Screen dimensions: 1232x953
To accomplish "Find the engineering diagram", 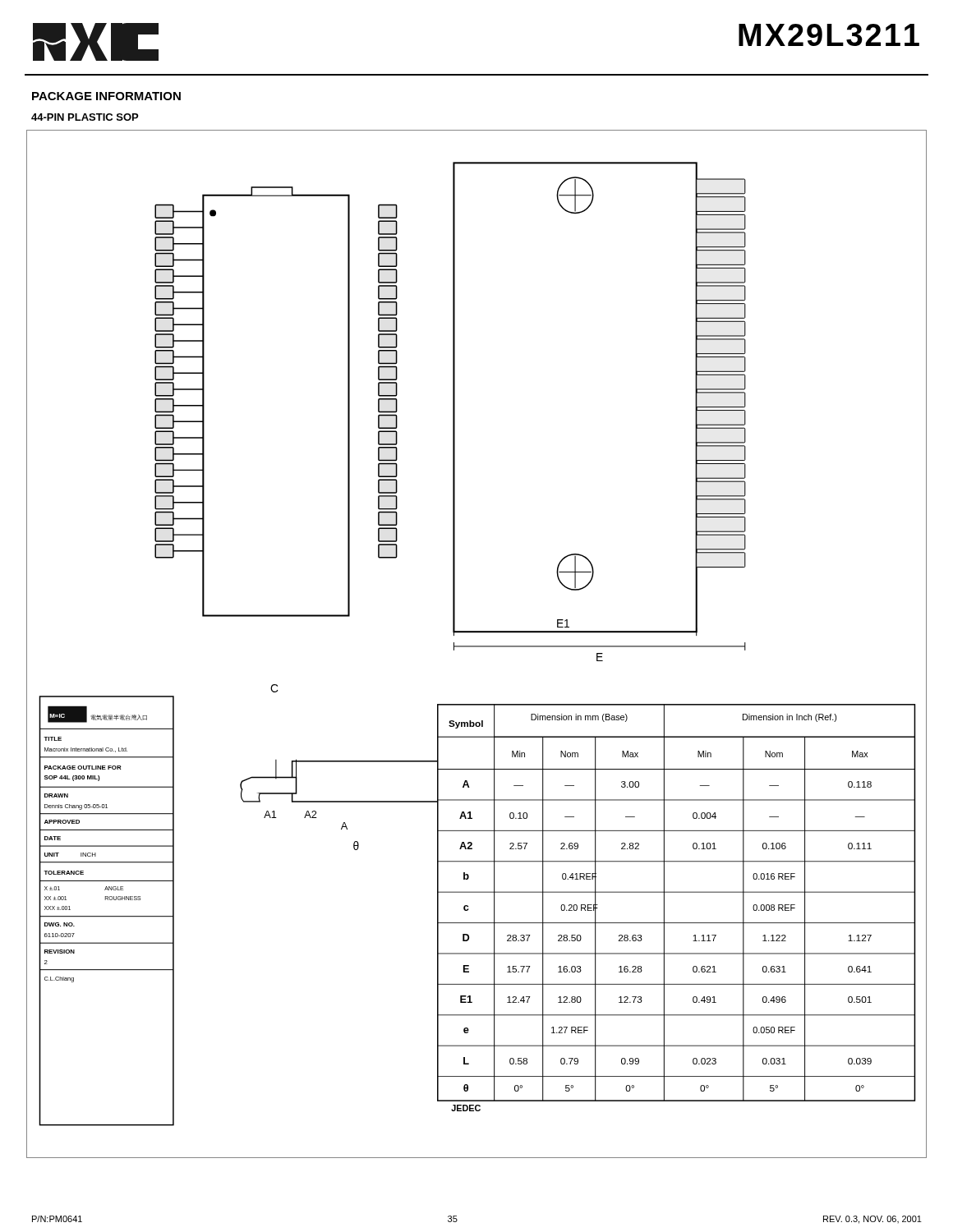I will click(476, 644).
